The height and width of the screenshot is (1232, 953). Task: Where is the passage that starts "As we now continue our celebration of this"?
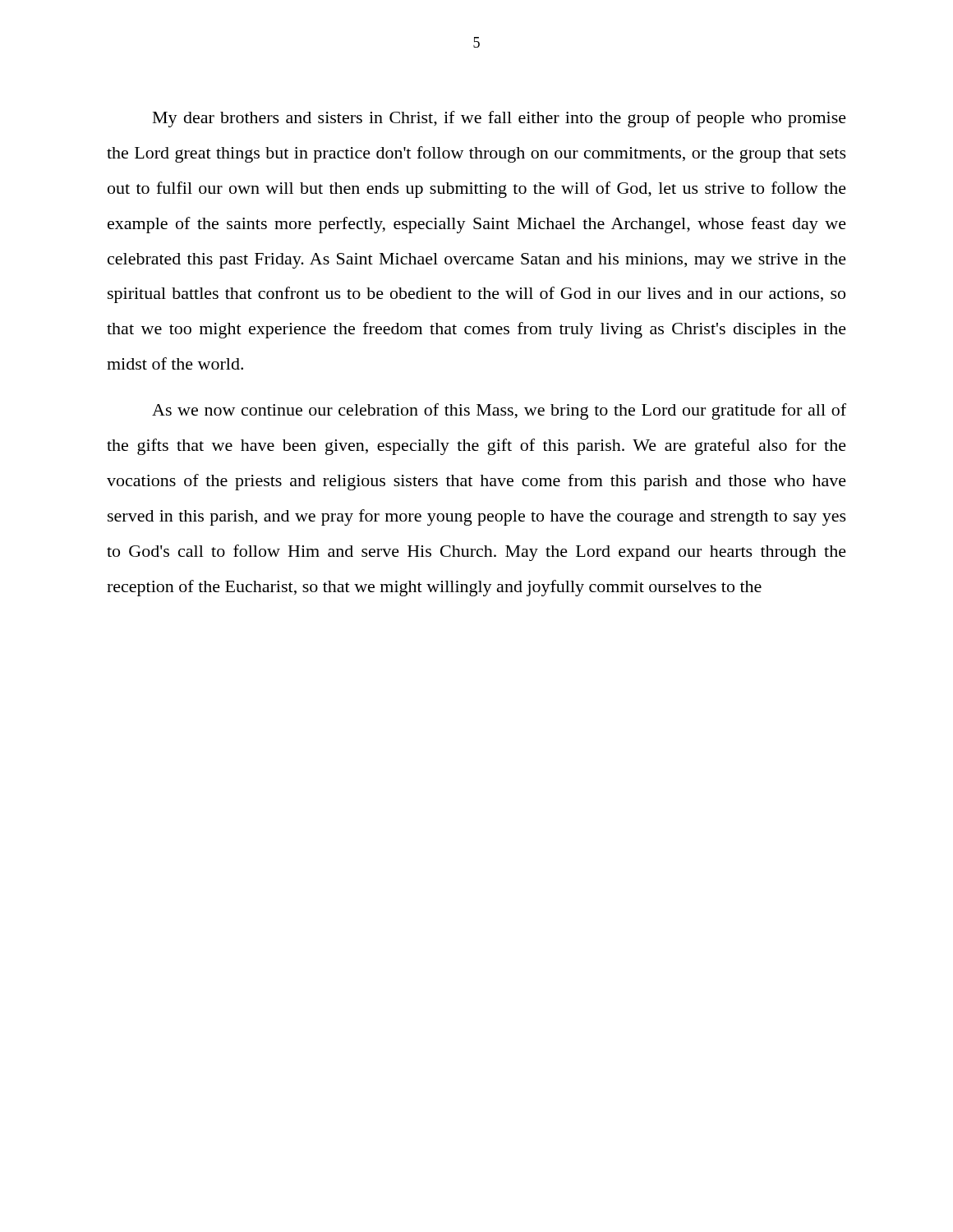[499, 411]
